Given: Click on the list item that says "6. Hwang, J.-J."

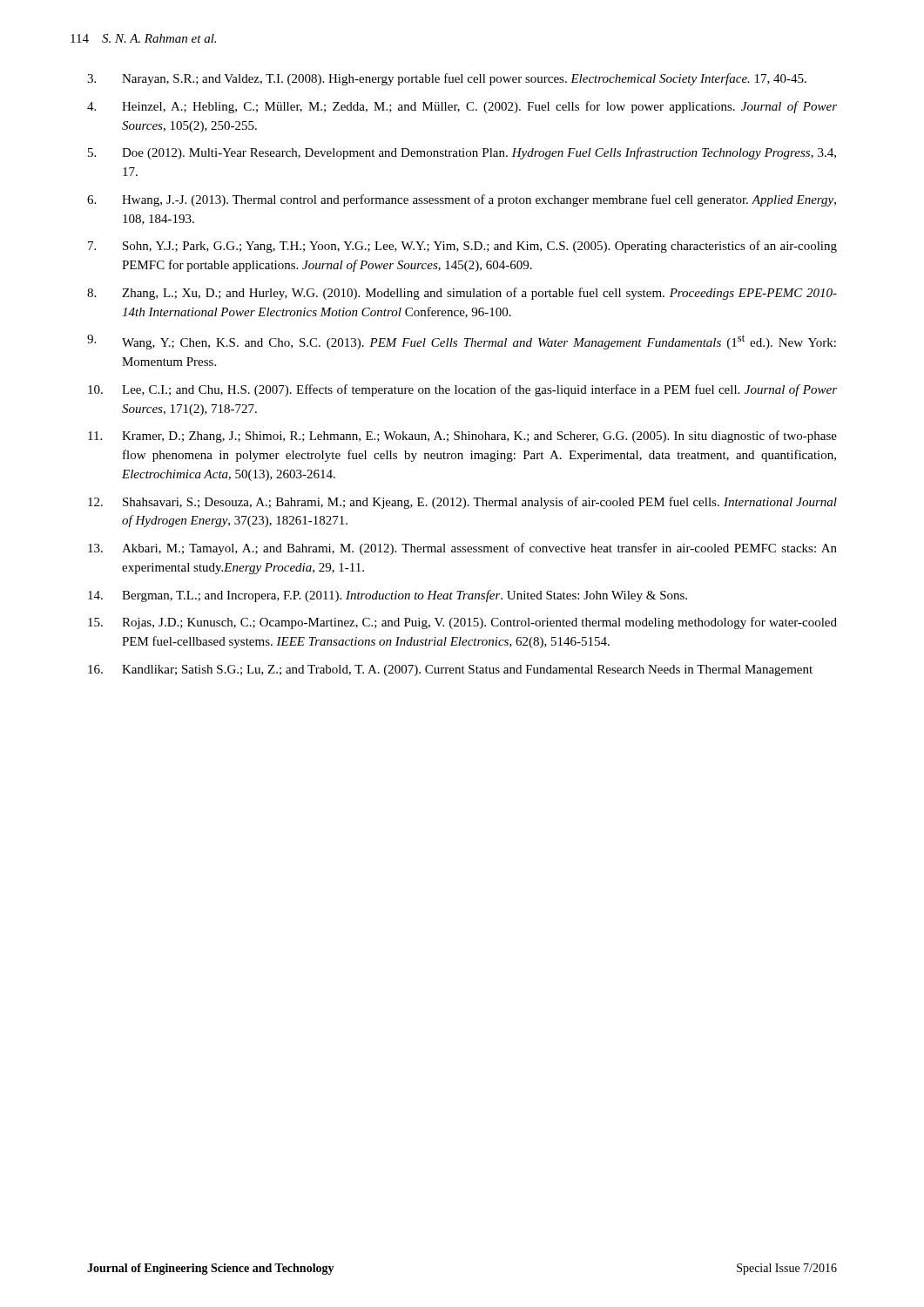Looking at the screenshot, I should point(462,210).
